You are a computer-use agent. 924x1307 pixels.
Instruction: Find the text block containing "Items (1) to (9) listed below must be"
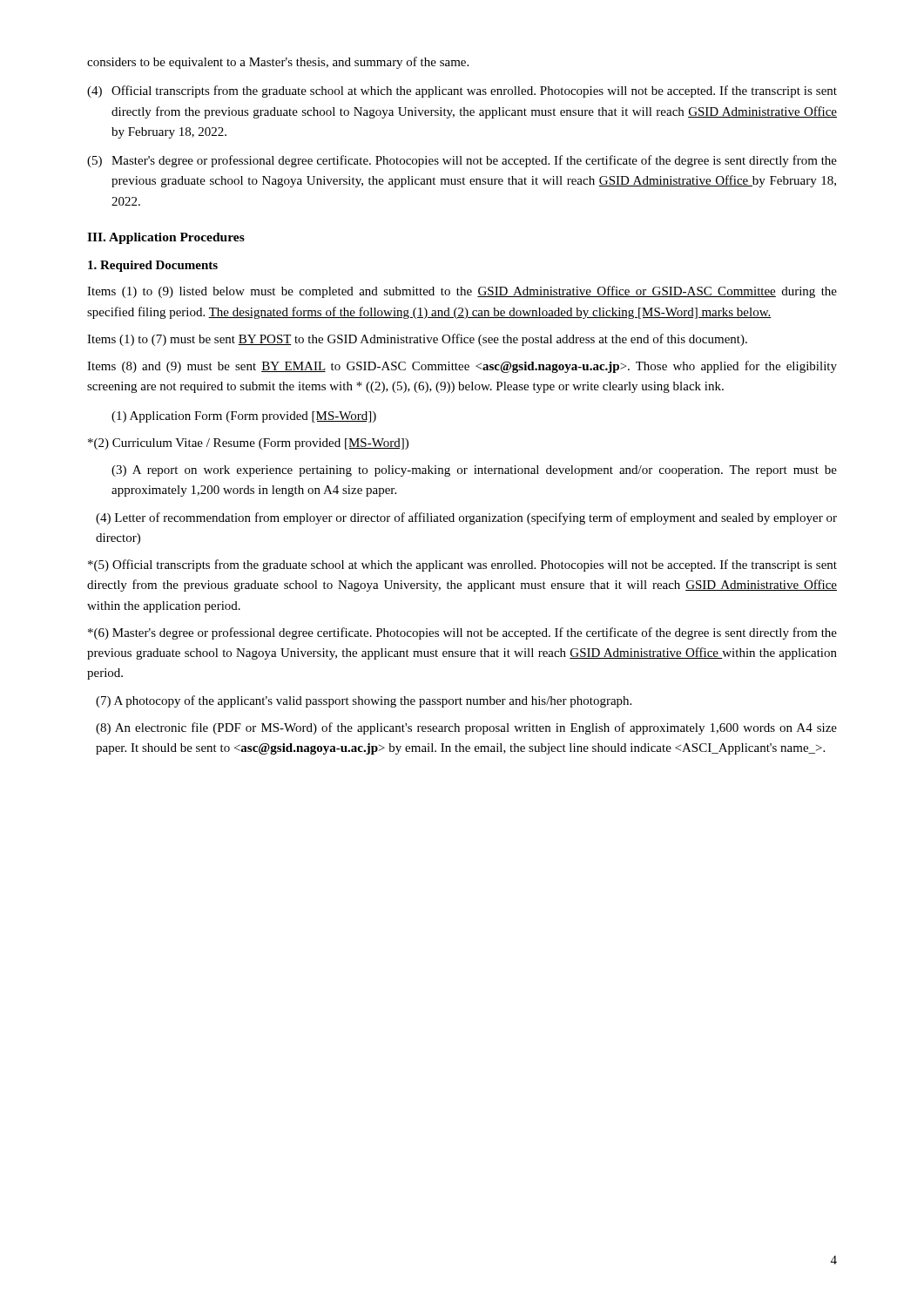[462, 302]
